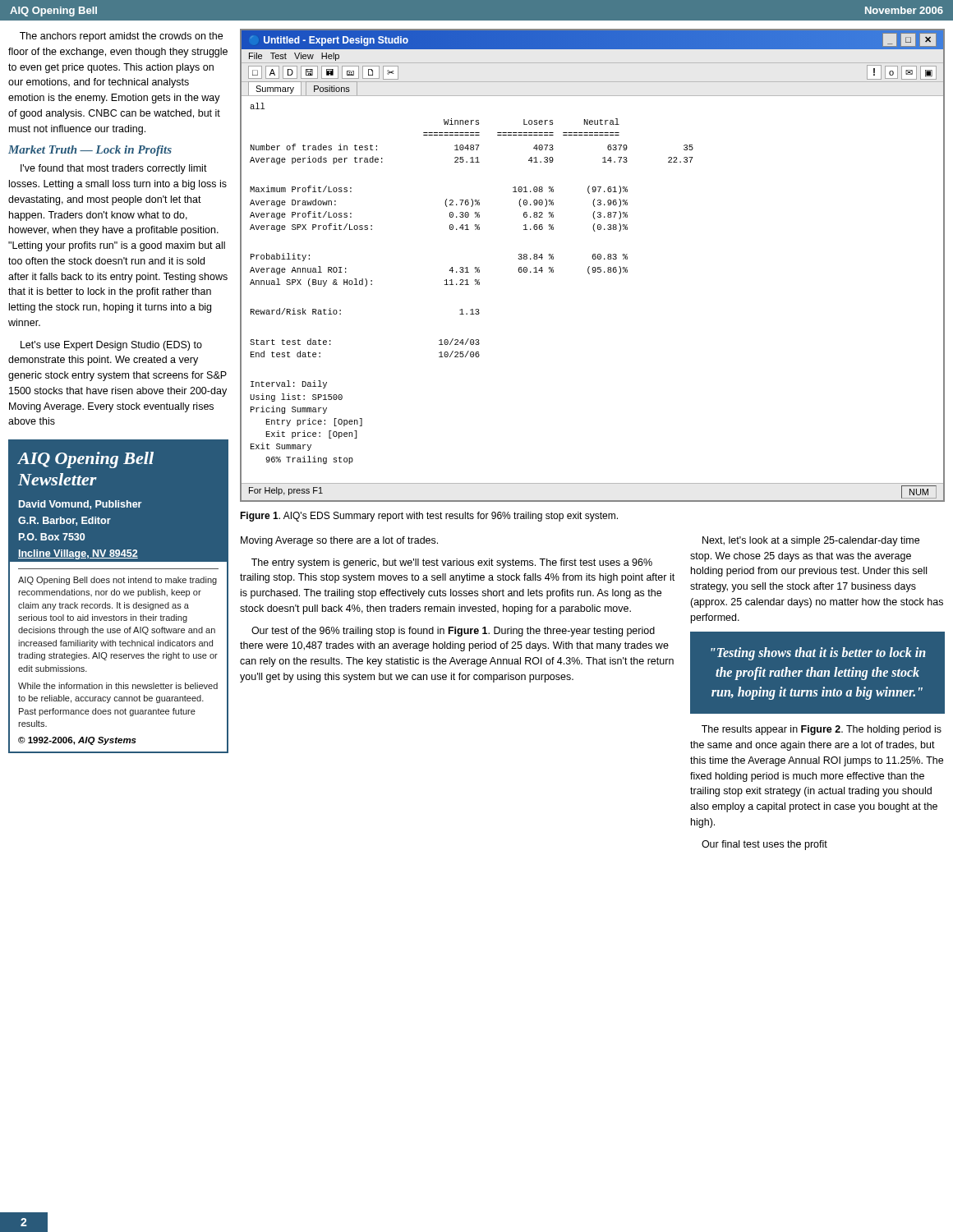Locate the block starting "Next, let's look at"
Image resolution: width=953 pixels, height=1232 pixels.
(x=817, y=579)
